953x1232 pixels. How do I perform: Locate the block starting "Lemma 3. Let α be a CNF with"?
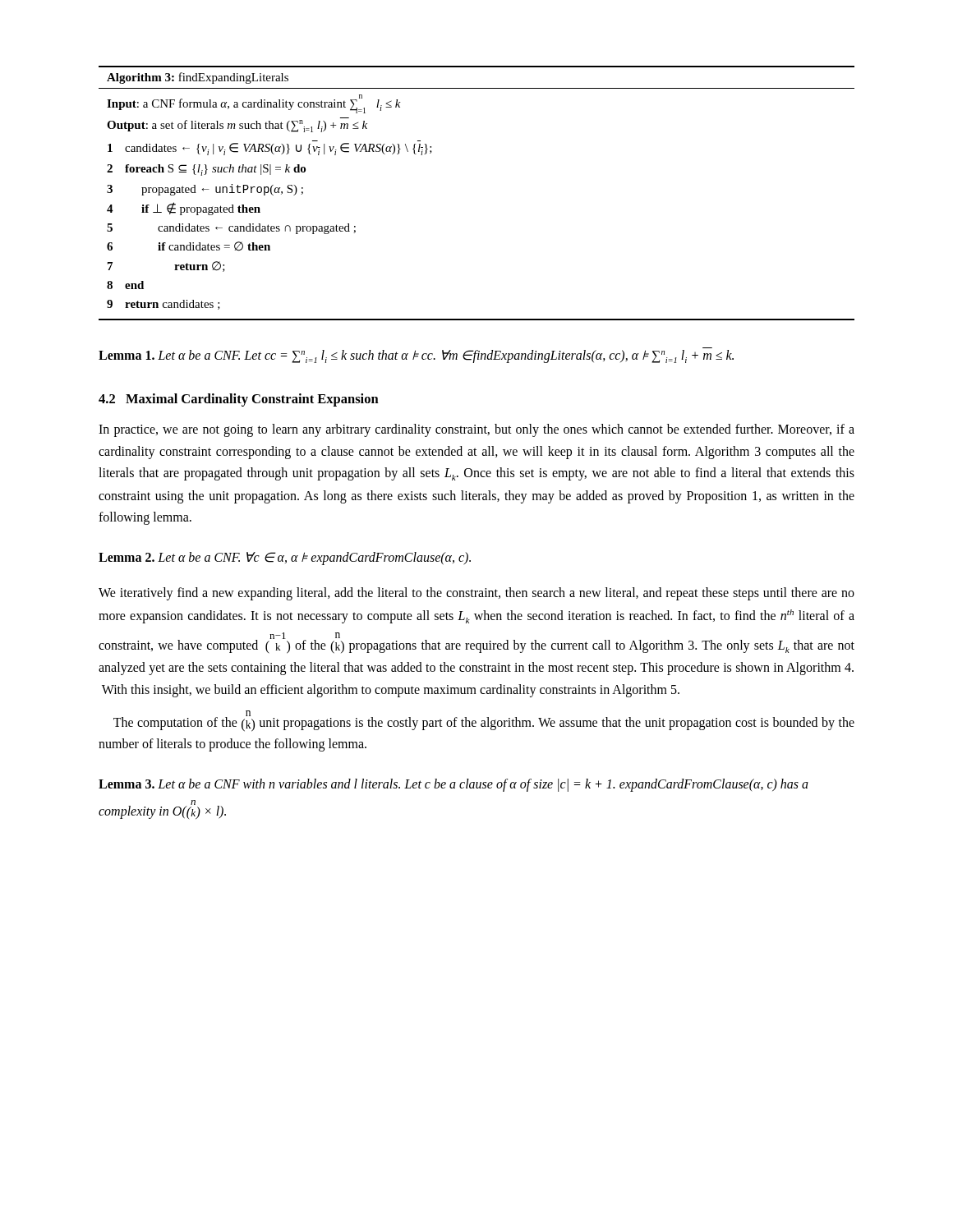point(454,798)
